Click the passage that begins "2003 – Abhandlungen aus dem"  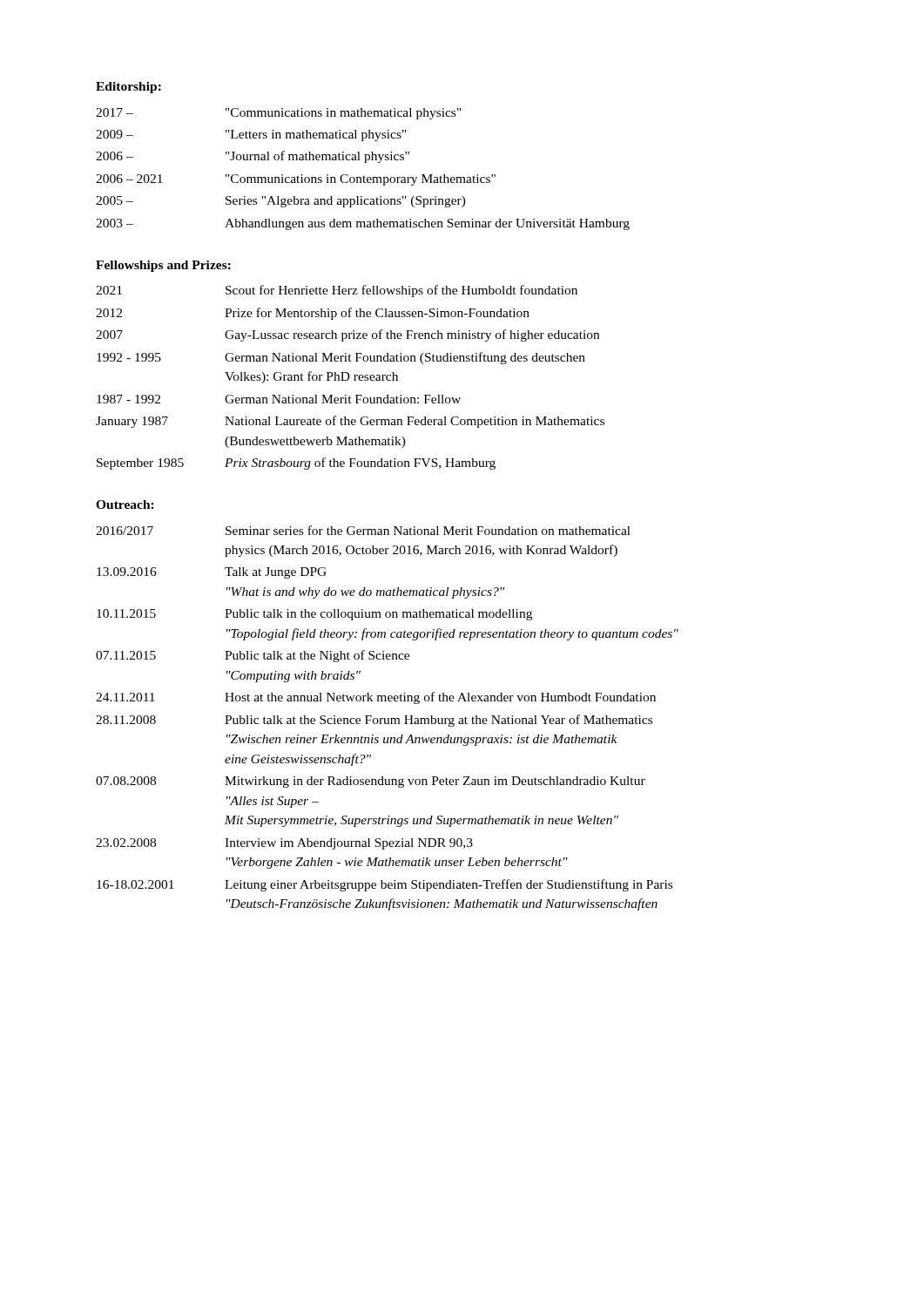pos(462,223)
